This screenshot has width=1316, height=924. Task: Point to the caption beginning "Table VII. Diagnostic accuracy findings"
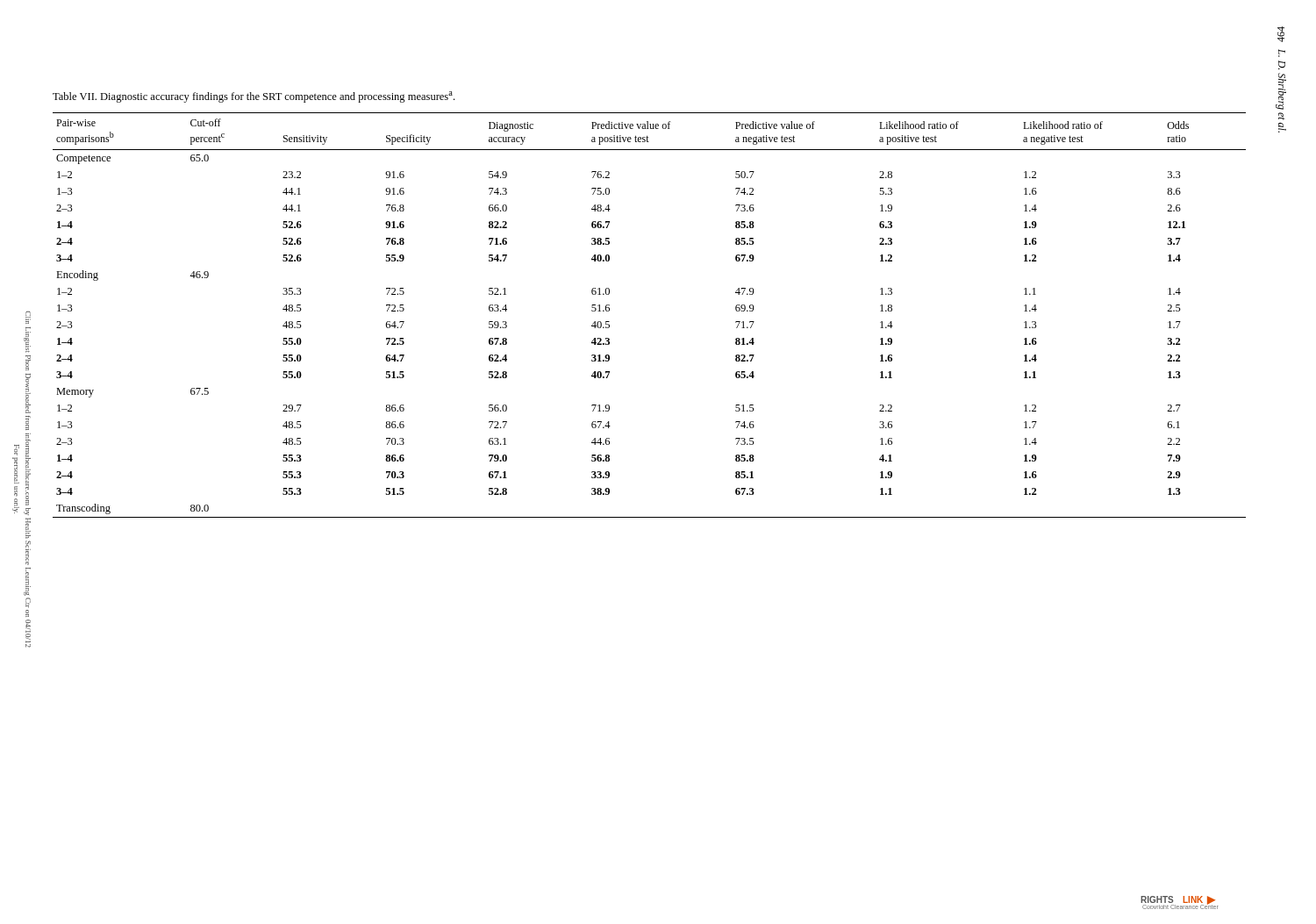point(254,95)
